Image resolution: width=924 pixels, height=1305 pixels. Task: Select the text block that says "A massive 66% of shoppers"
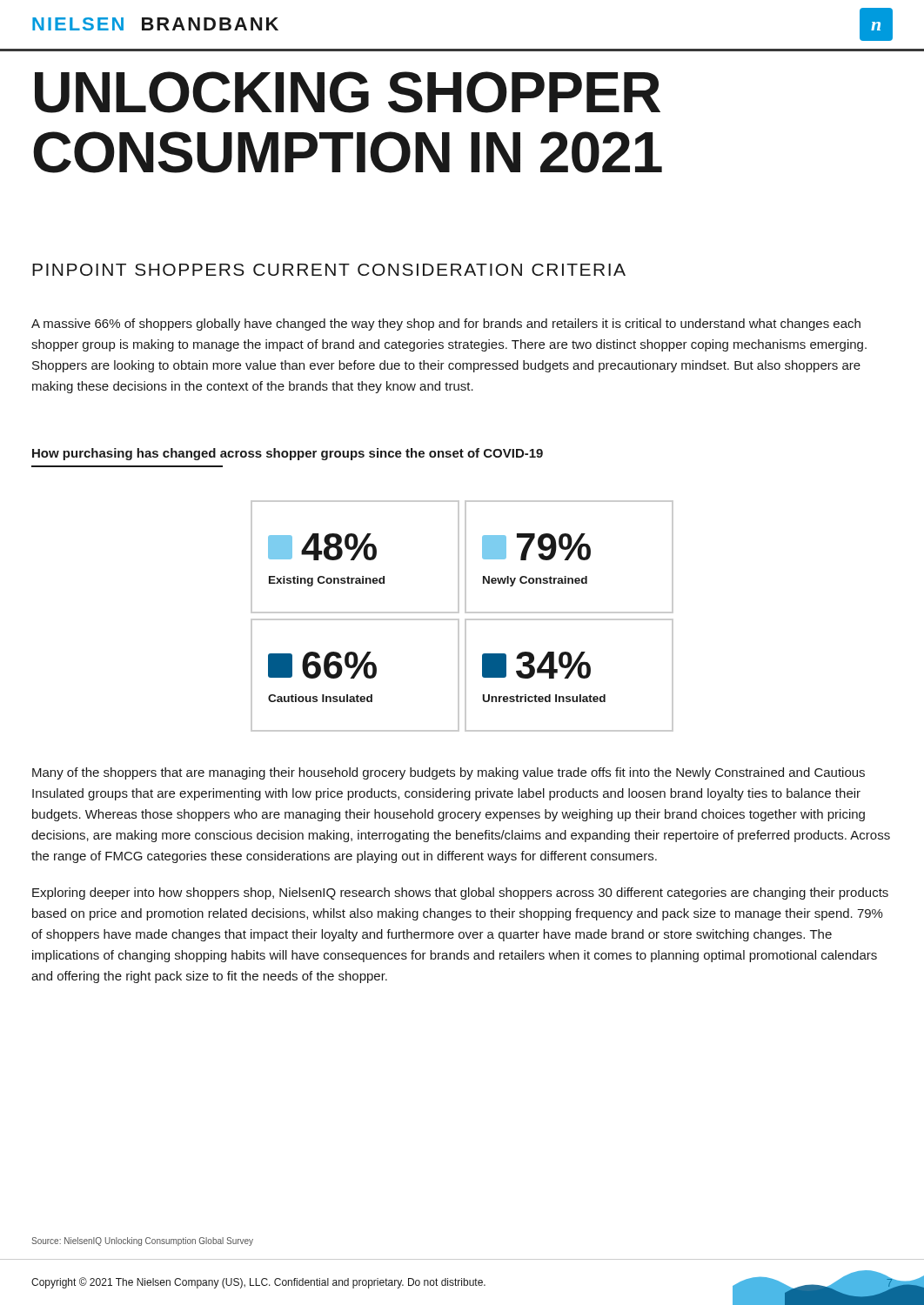[x=462, y=355]
